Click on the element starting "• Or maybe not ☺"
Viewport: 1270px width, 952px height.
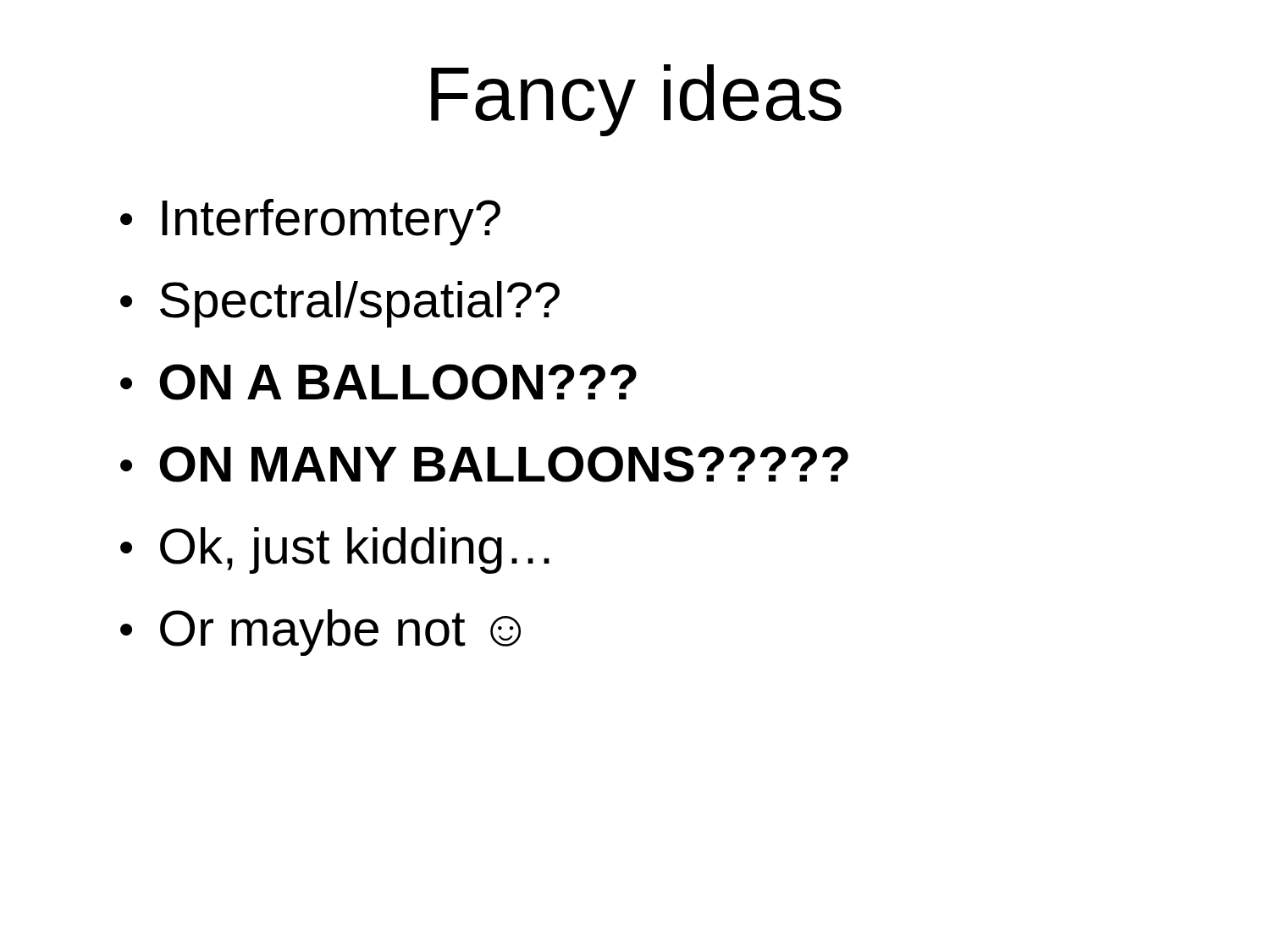(x=325, y=628)
